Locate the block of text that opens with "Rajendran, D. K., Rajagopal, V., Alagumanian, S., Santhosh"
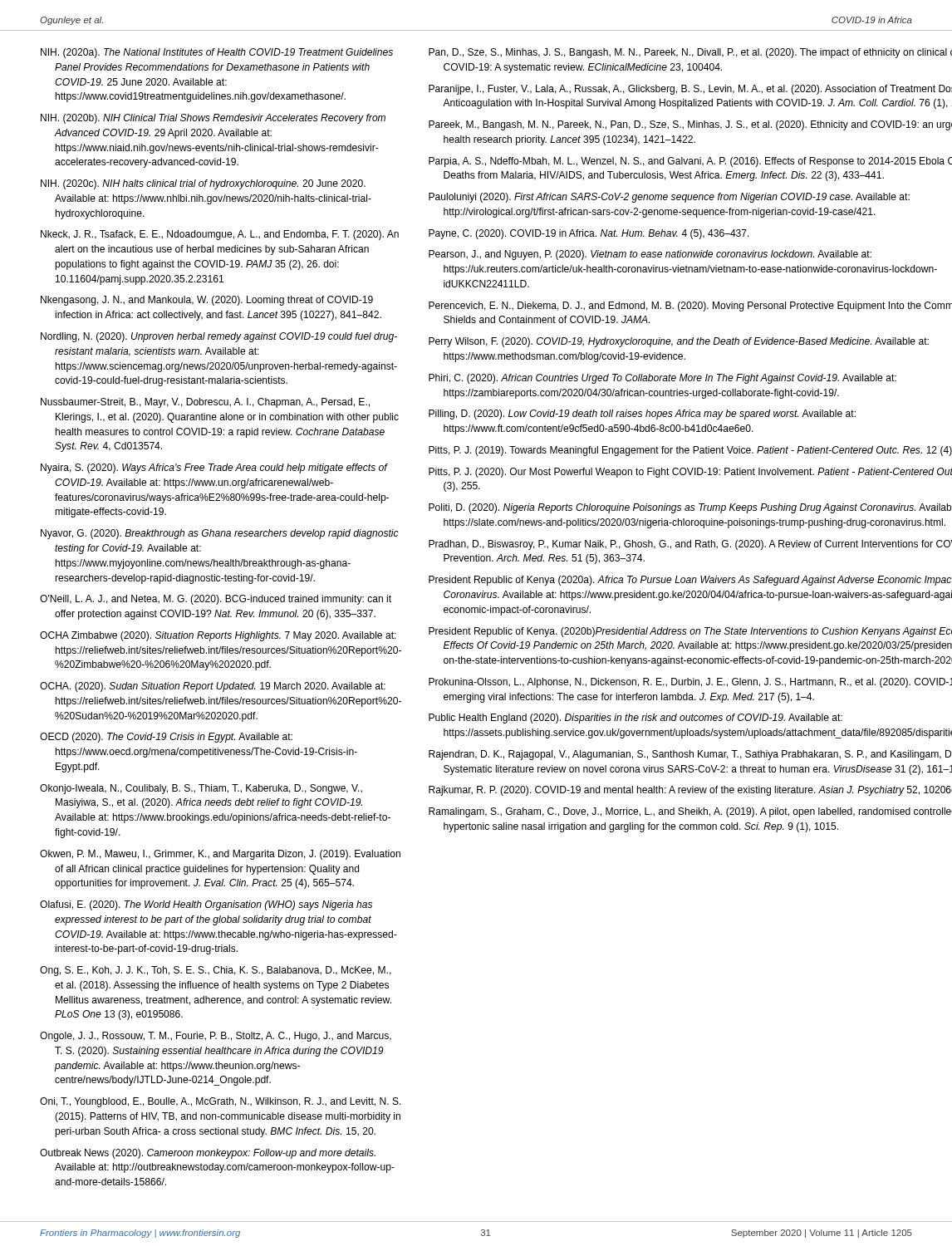 point(690,762)
